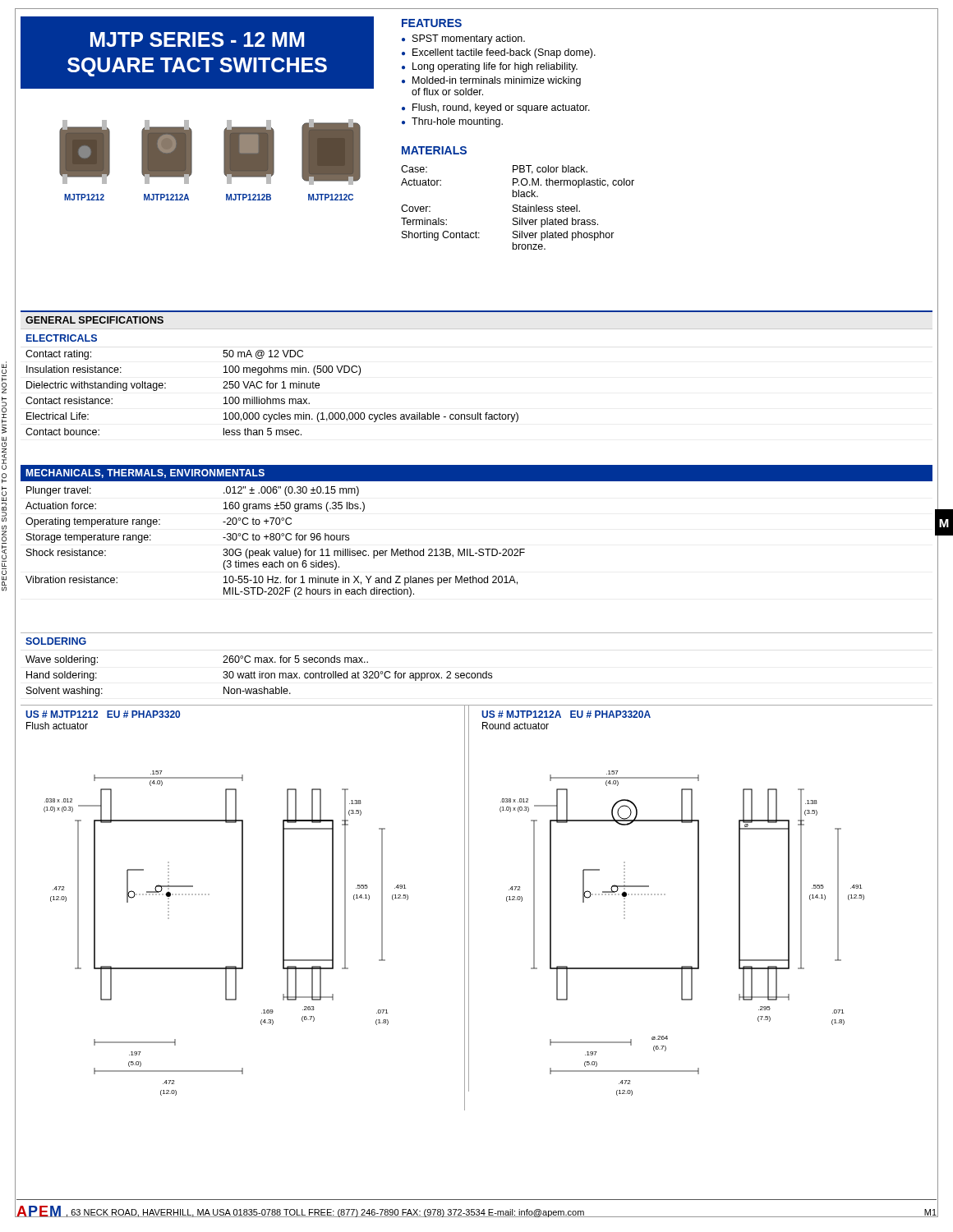953x1232 pixels.
Task: Select the list item that reads "●Long operating life for"
Action: tap(490, 67)
